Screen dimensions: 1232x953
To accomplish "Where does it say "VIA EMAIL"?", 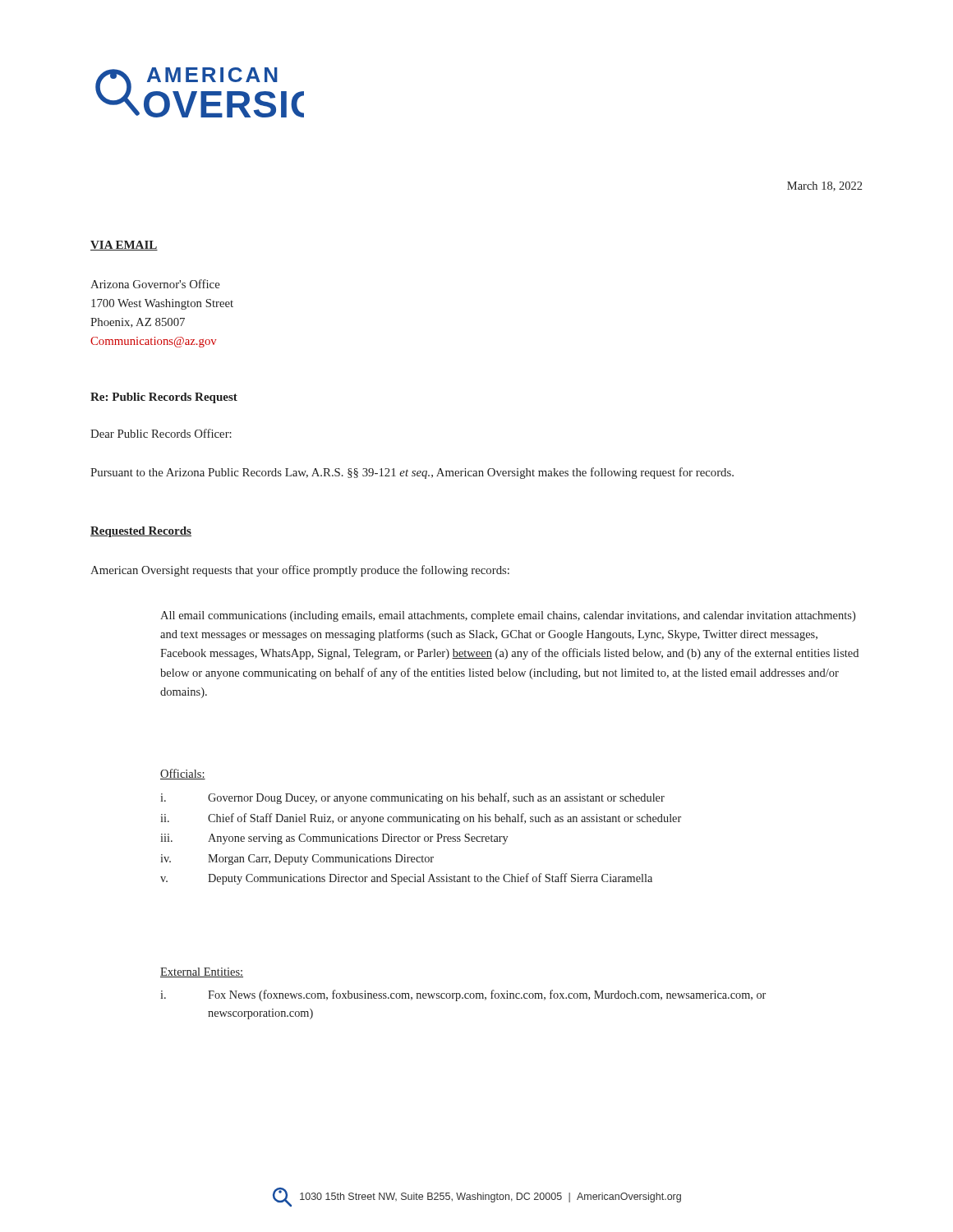I will [x=124, y=245].
